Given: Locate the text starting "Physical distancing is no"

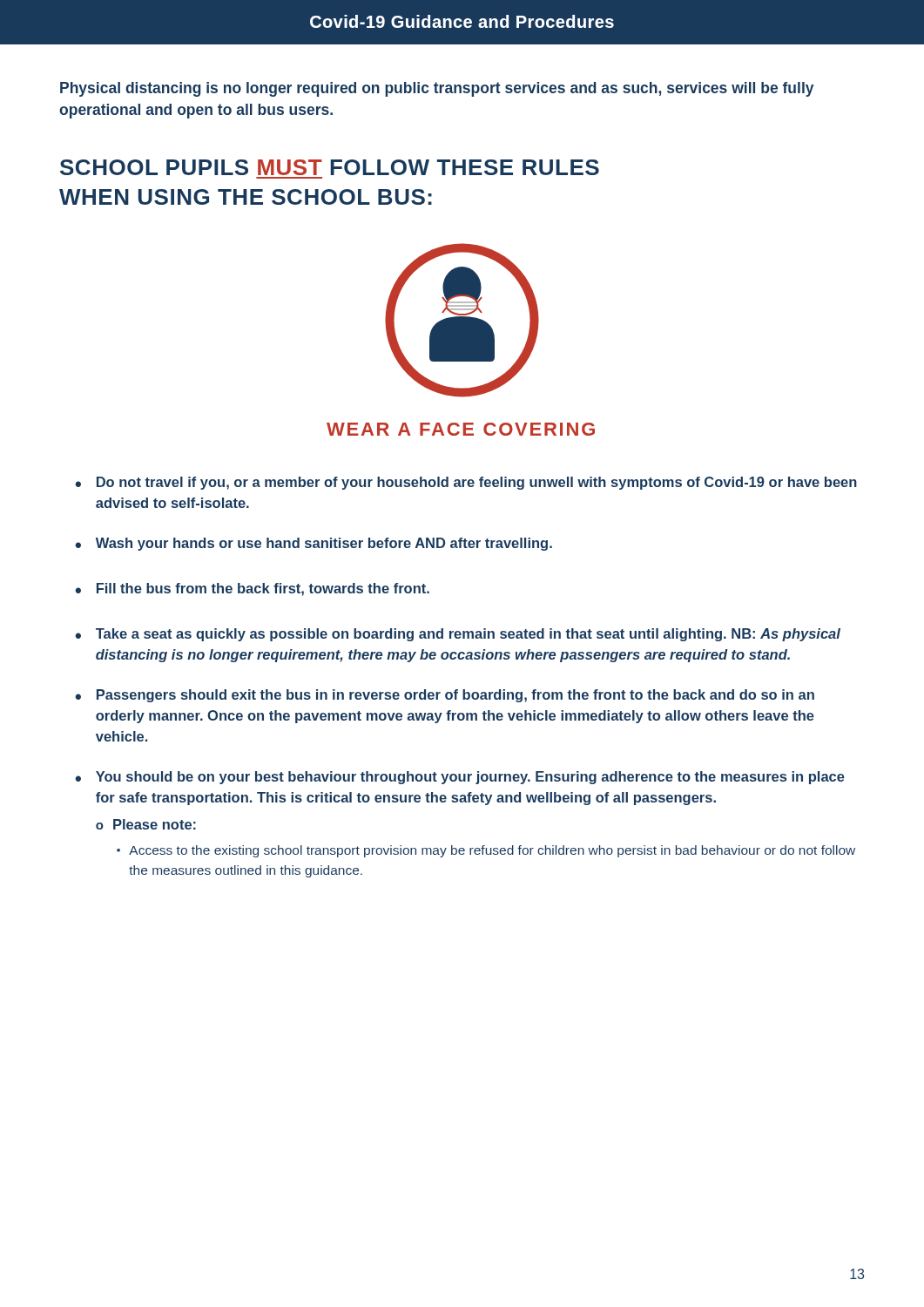Looking at the screenshot, I should pos(437,99).
